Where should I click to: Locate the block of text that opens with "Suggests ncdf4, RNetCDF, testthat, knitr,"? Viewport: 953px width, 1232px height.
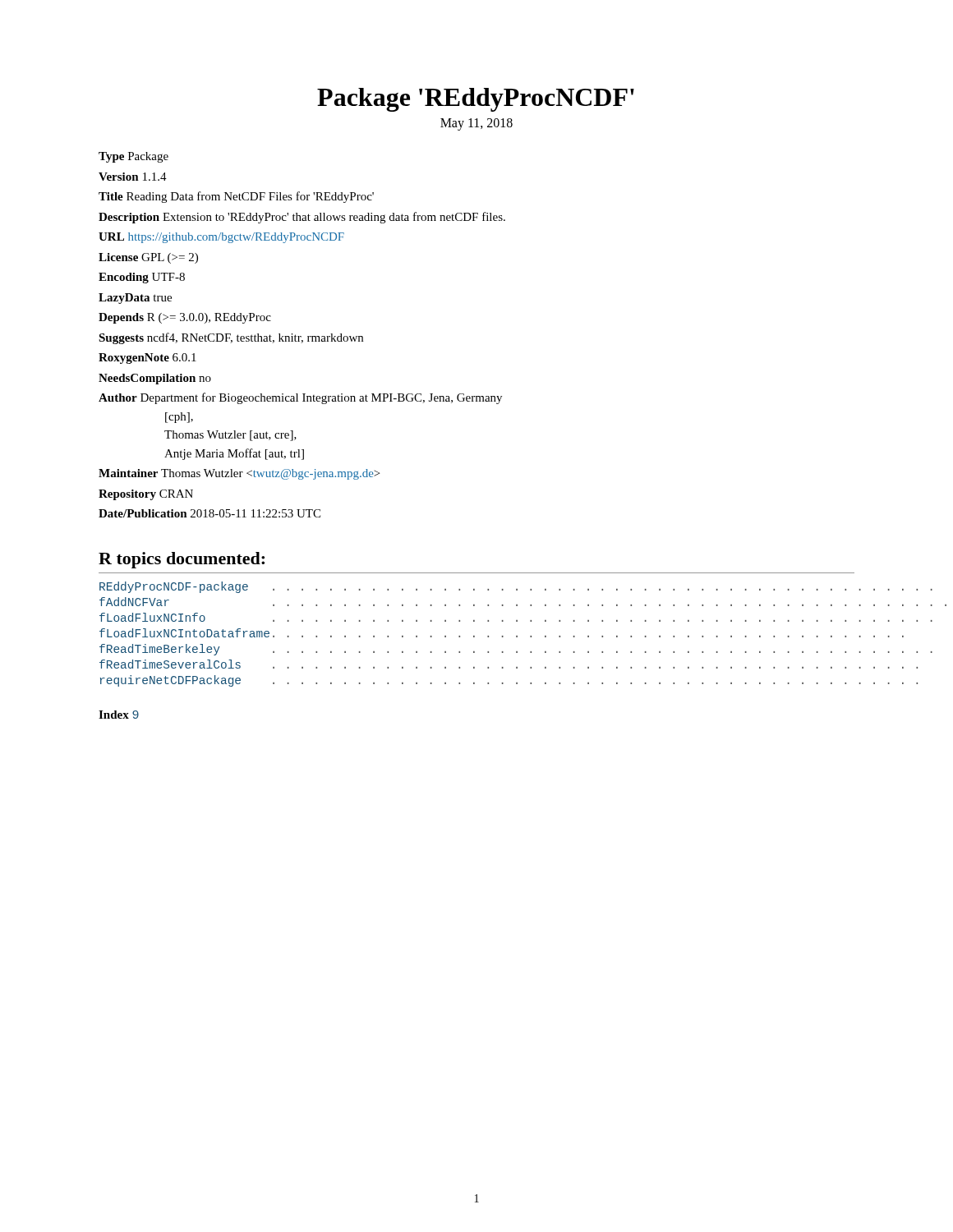tap(231, 337)
